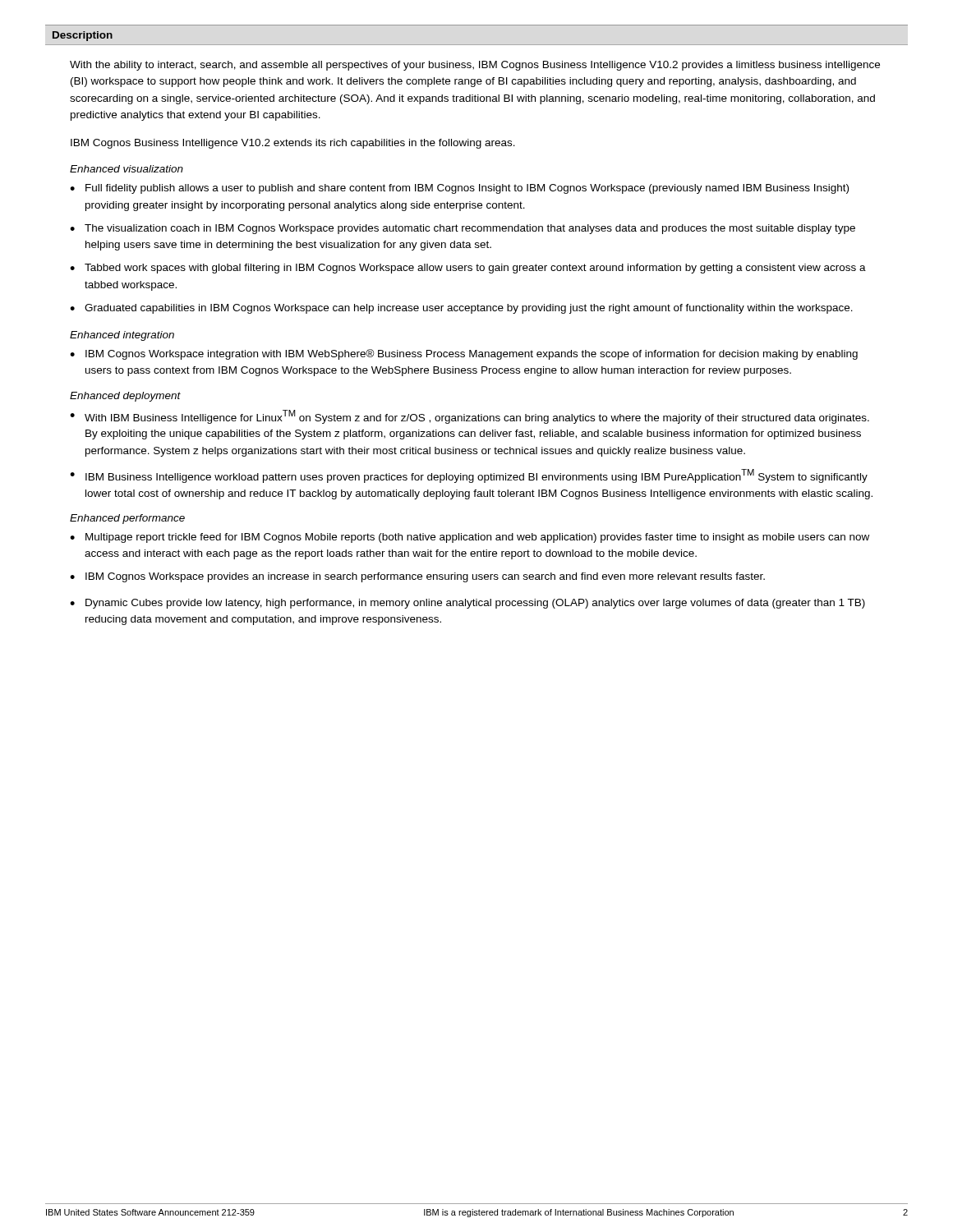This screenshot has width=953, height=1232.
Task: Click on the passage starting "IBM Cognos Business Intelligence V10.2 extends"
Action: point(293,143)
